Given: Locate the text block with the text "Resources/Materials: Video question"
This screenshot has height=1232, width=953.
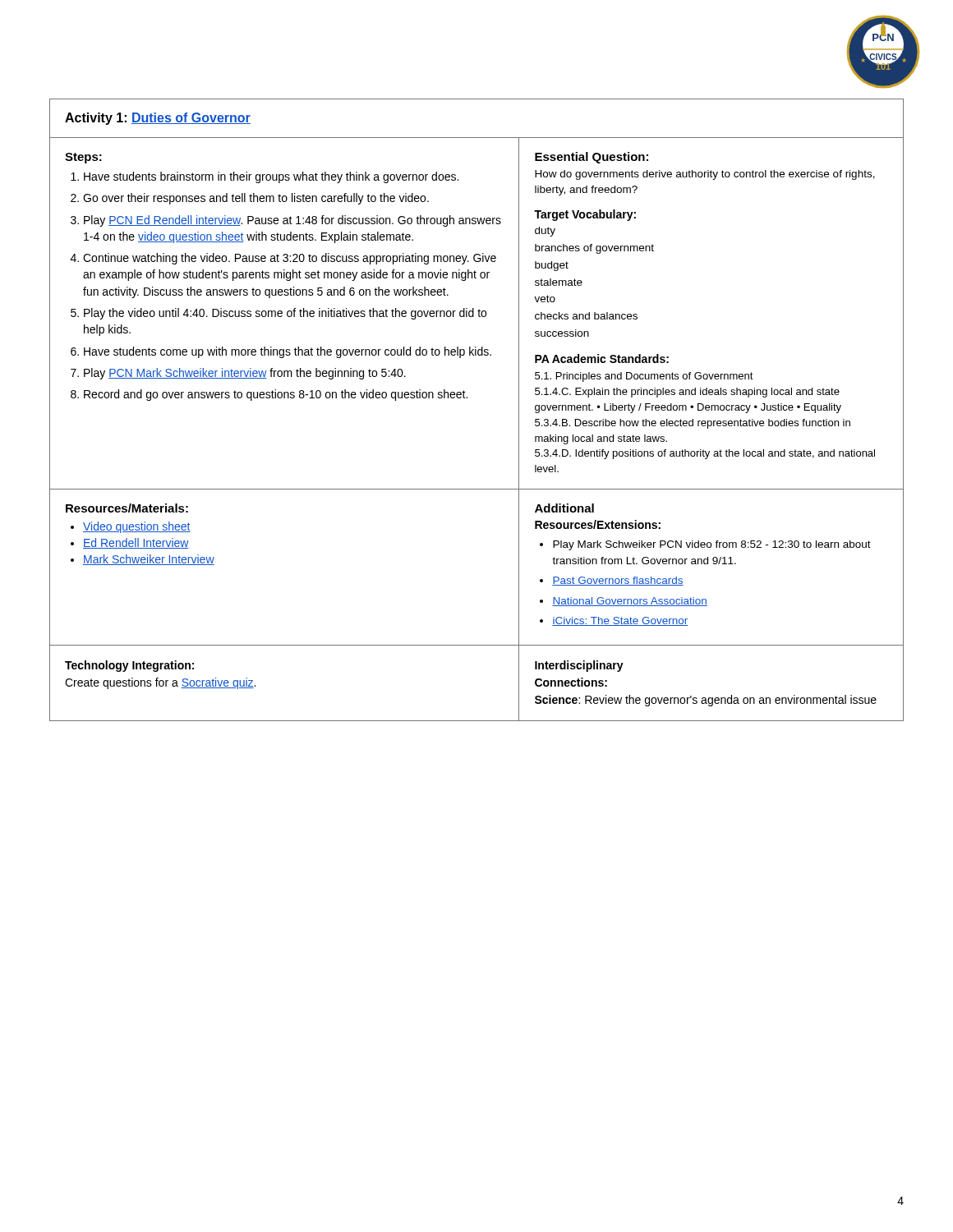Looking at the screenshot, I should click(127, 508).
